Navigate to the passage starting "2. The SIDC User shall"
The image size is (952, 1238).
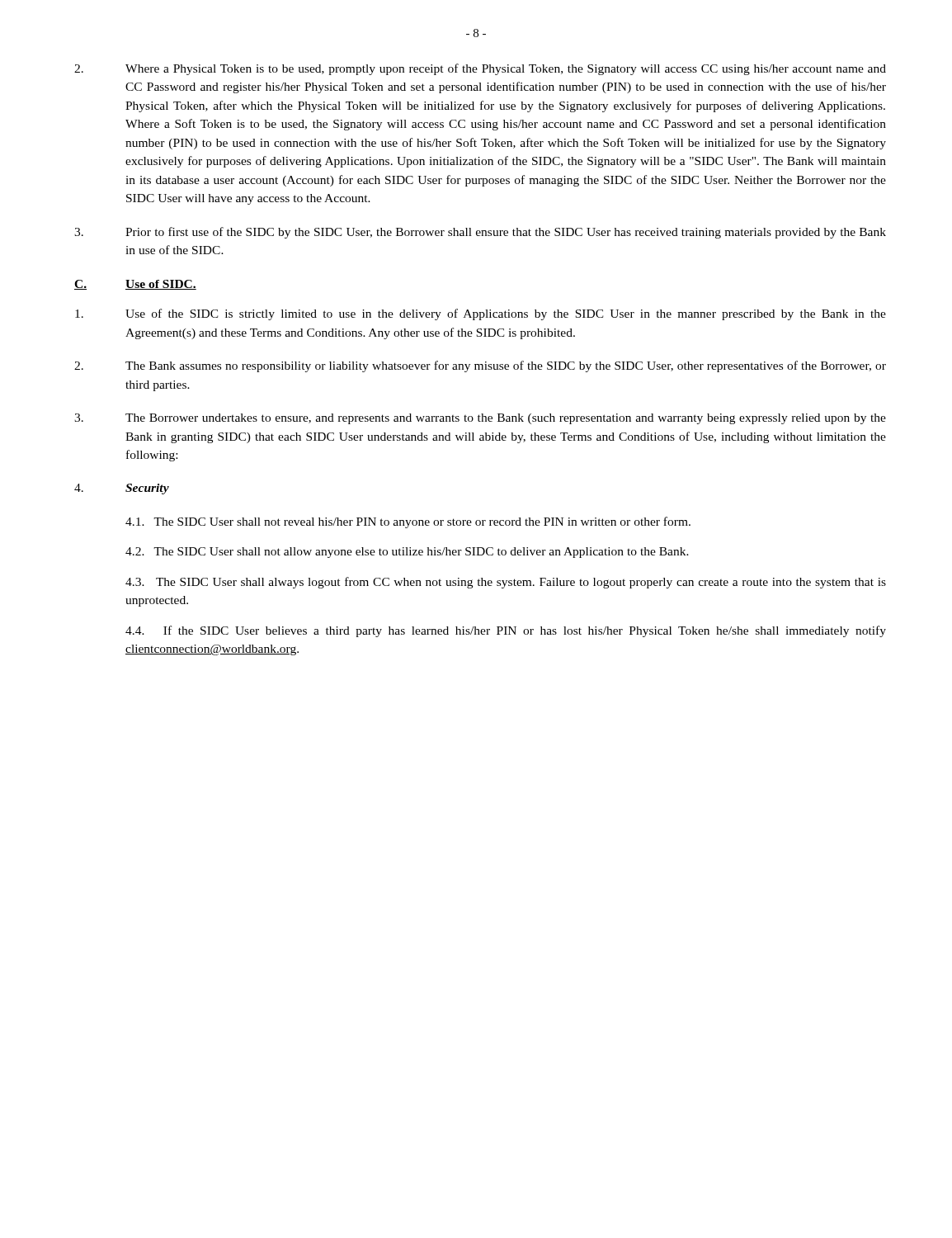pos(506,552)
